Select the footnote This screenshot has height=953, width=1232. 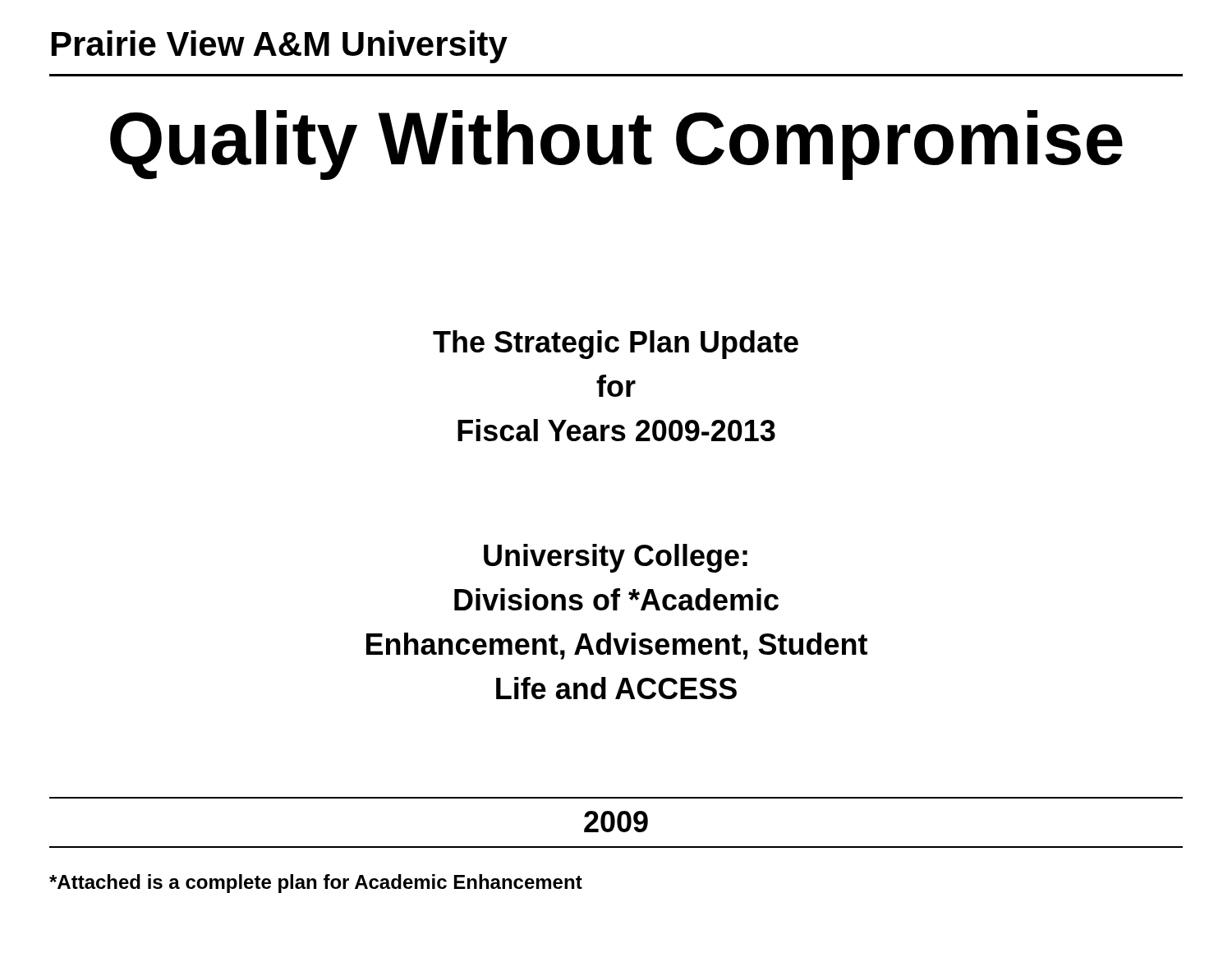pyautogui.click(x=316, y=882)
